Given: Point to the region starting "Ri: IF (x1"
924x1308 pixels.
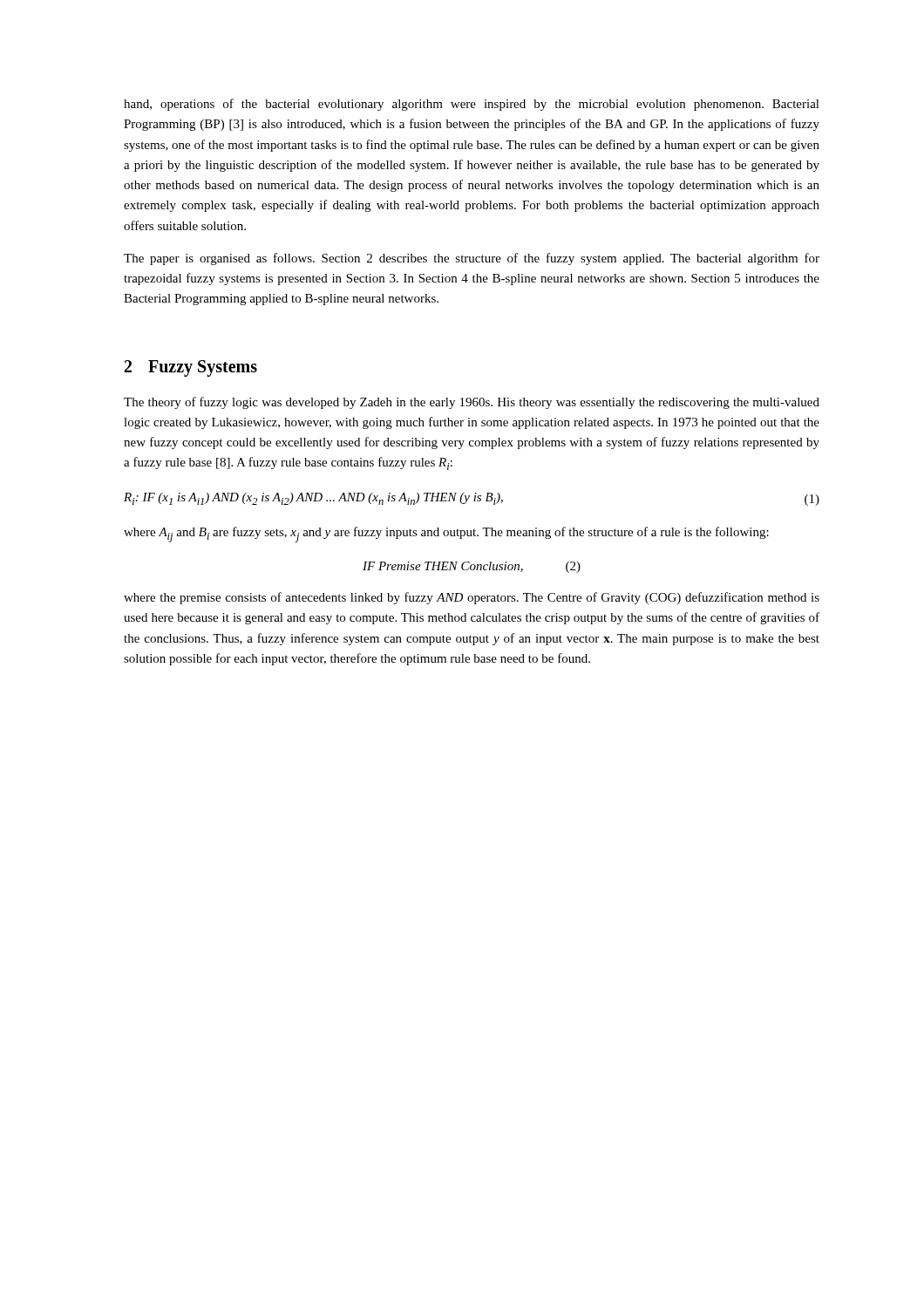Looking at the screenshot, I should tap(472, 499).
